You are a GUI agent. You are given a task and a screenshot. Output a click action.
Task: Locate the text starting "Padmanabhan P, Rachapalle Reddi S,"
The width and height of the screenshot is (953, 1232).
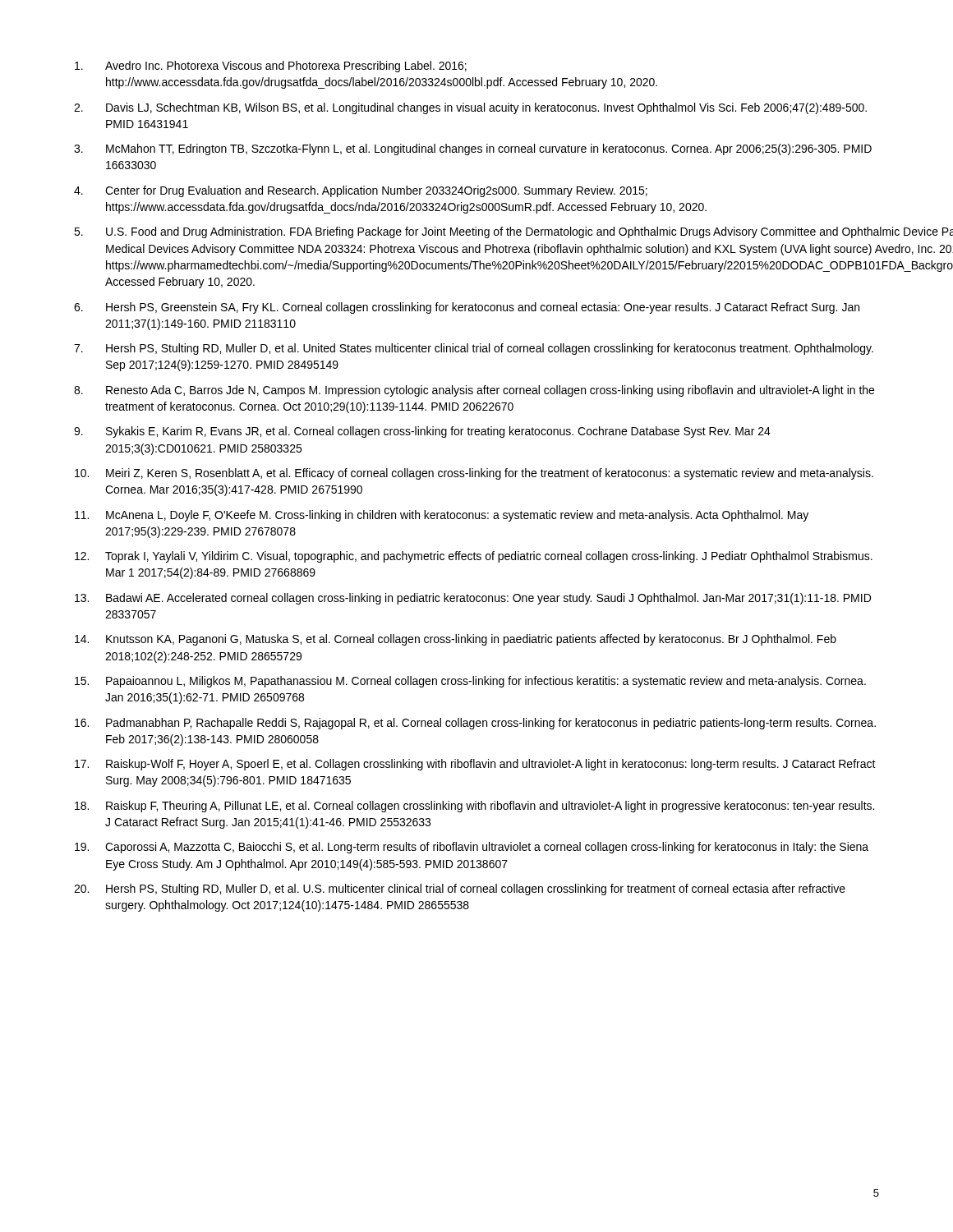492,731
